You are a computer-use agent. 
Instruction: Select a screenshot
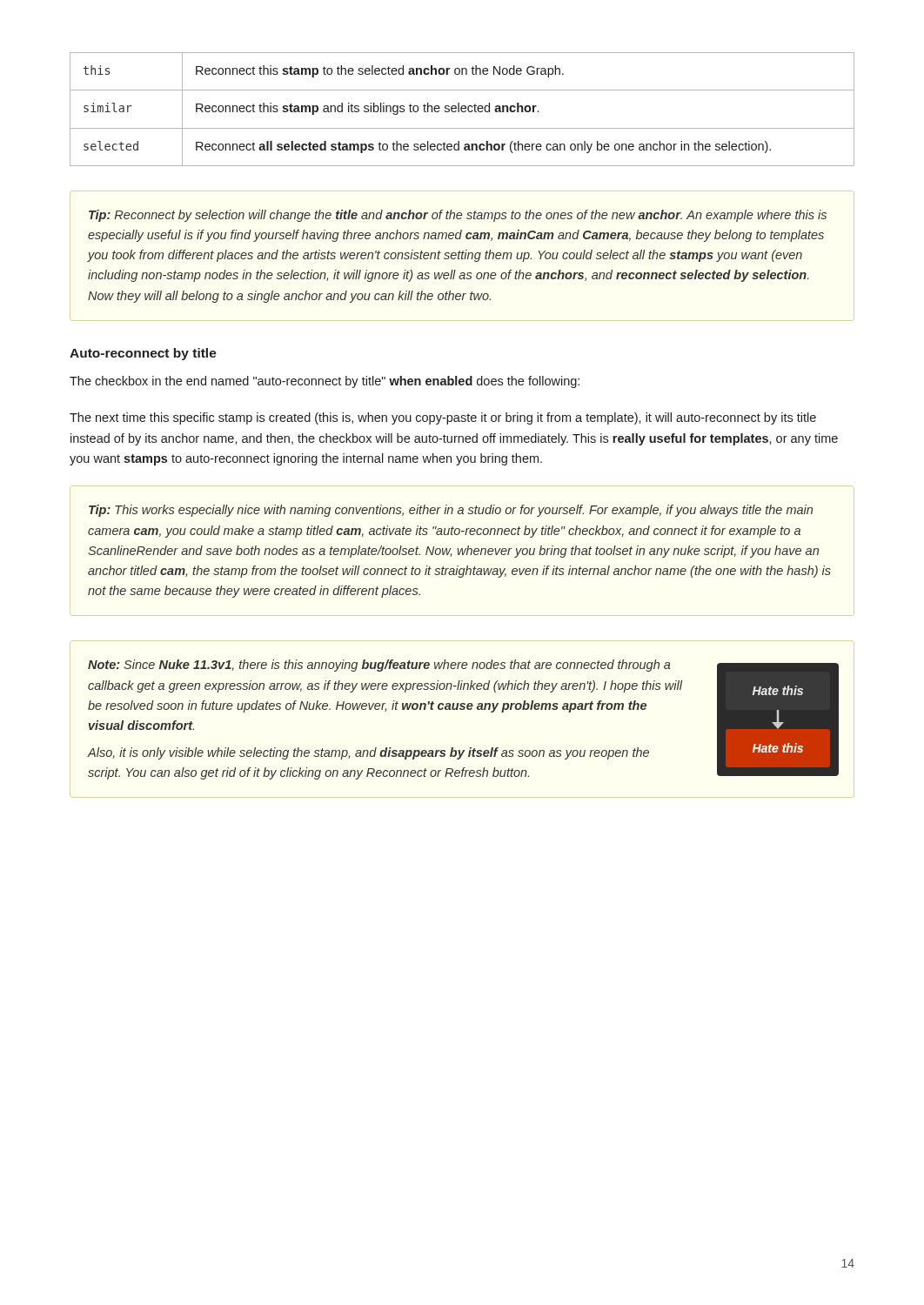pos(777,719)
